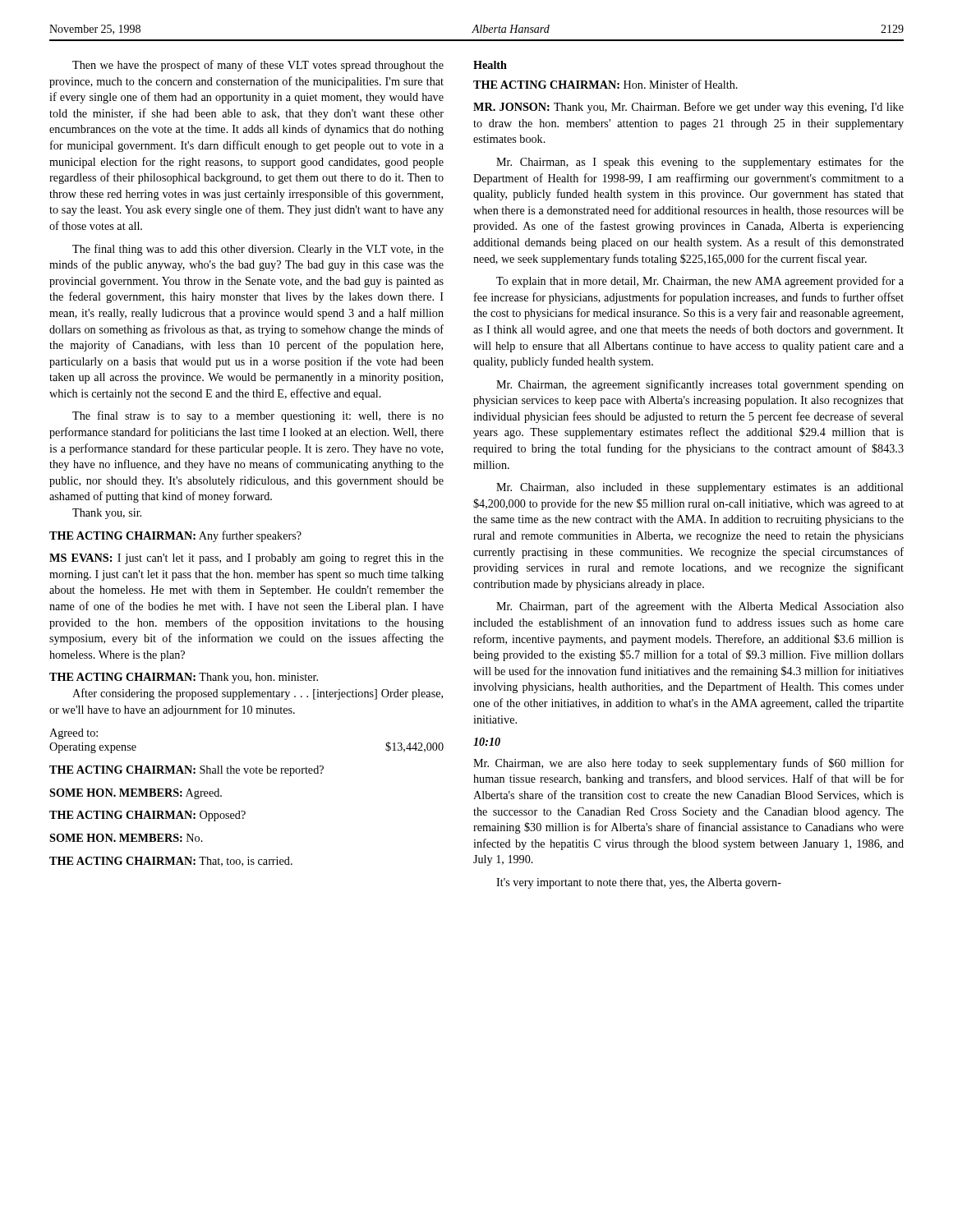953x1232 pixels.
Task: Point to the text starting "SOME HON. MEMBERS: No."
Action: (126, 838)
